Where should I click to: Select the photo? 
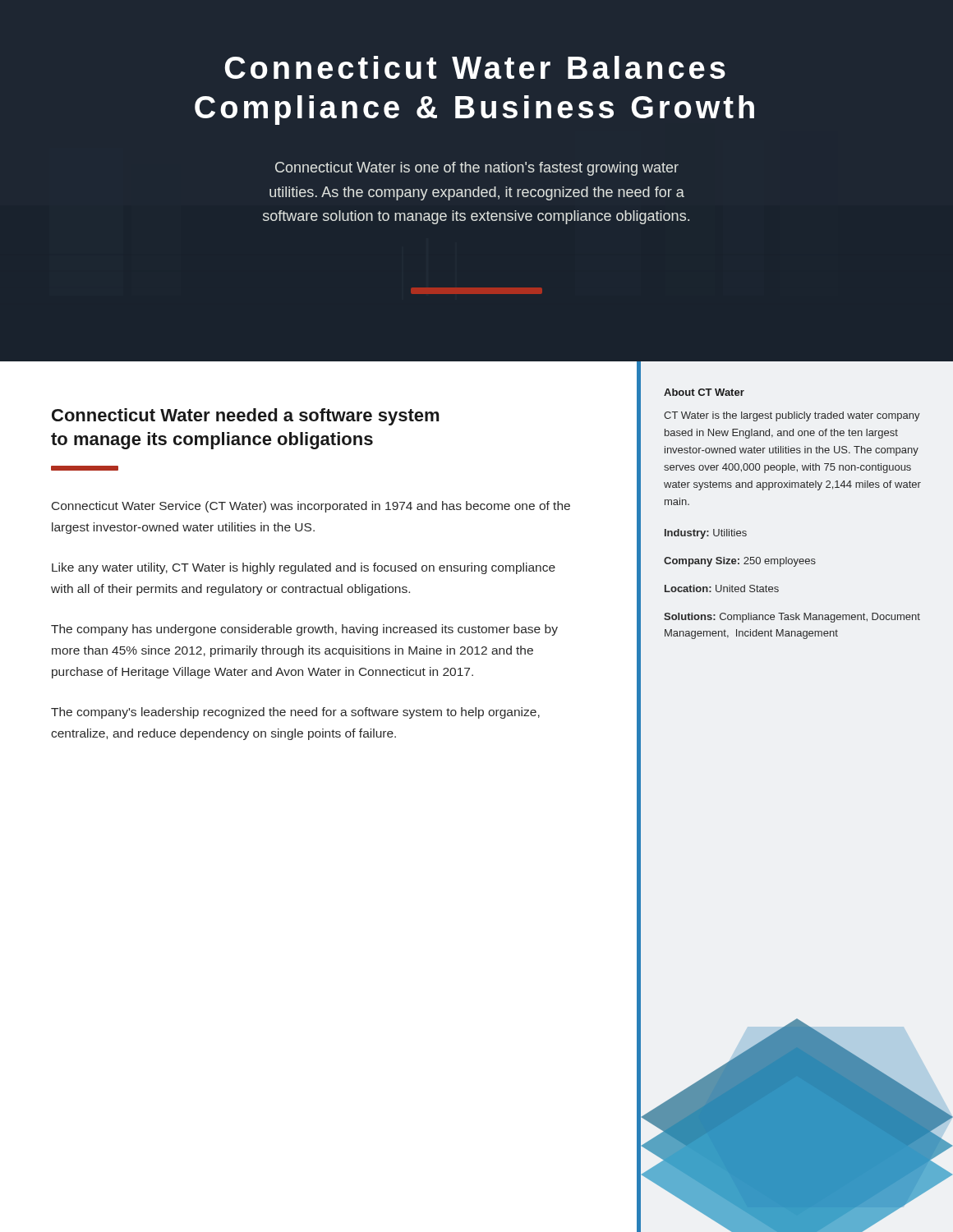[476, 181]
